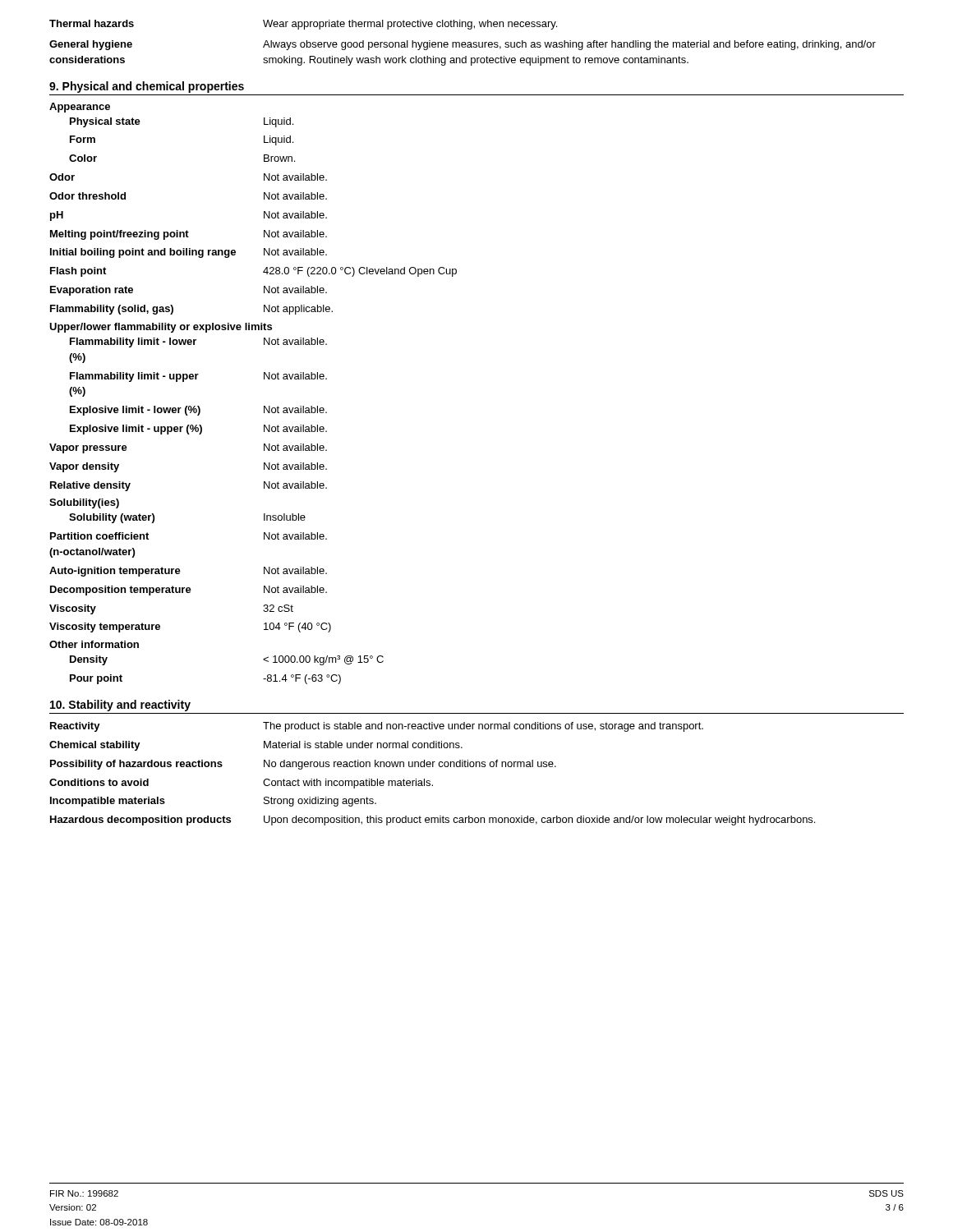Viewport: 953px width, 1232px height.
Task: Locate the text block containing "Explosive limit - upper"
Action: [x=198, y=430]
